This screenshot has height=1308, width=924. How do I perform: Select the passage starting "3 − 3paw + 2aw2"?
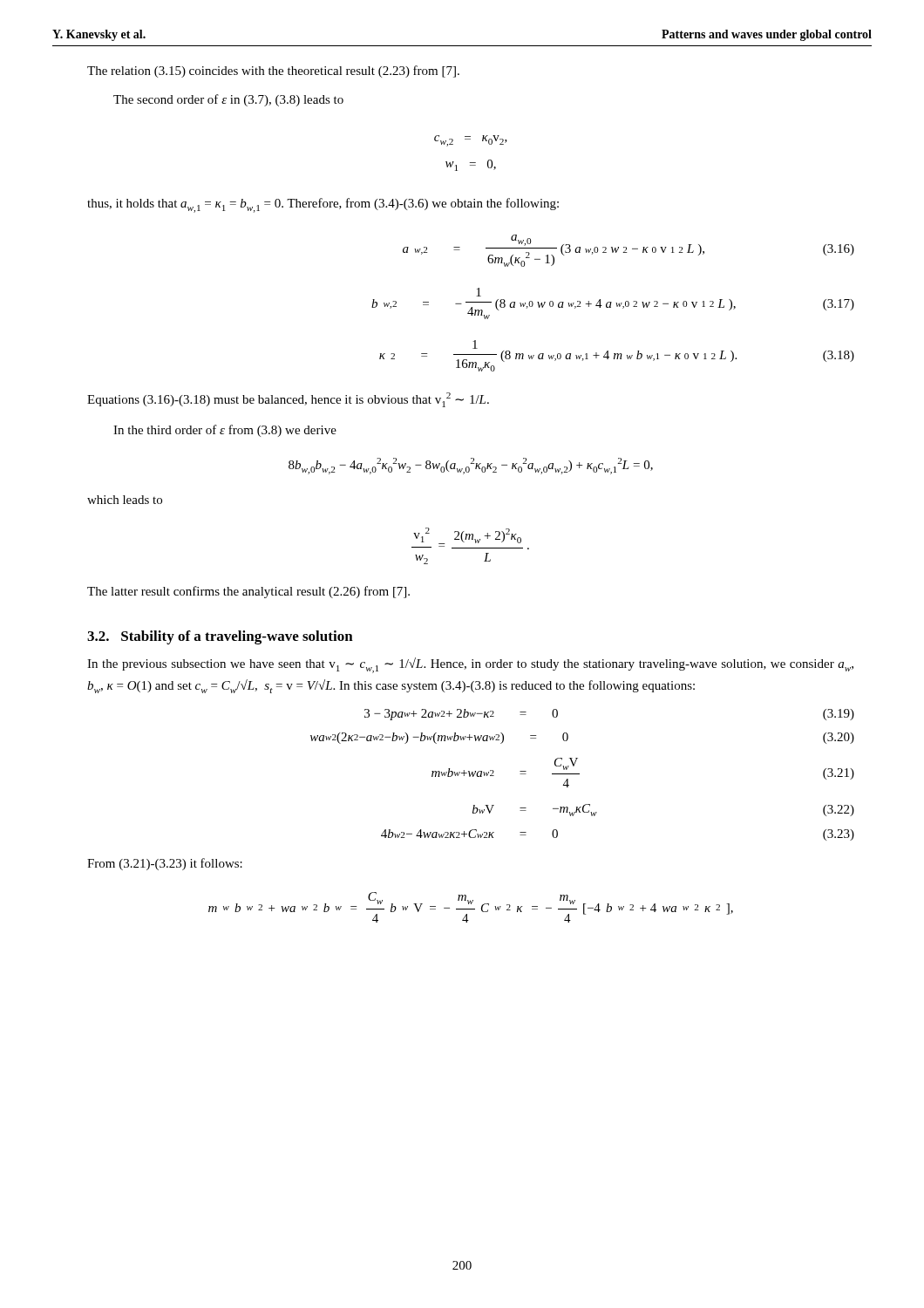tap(471, 713)
